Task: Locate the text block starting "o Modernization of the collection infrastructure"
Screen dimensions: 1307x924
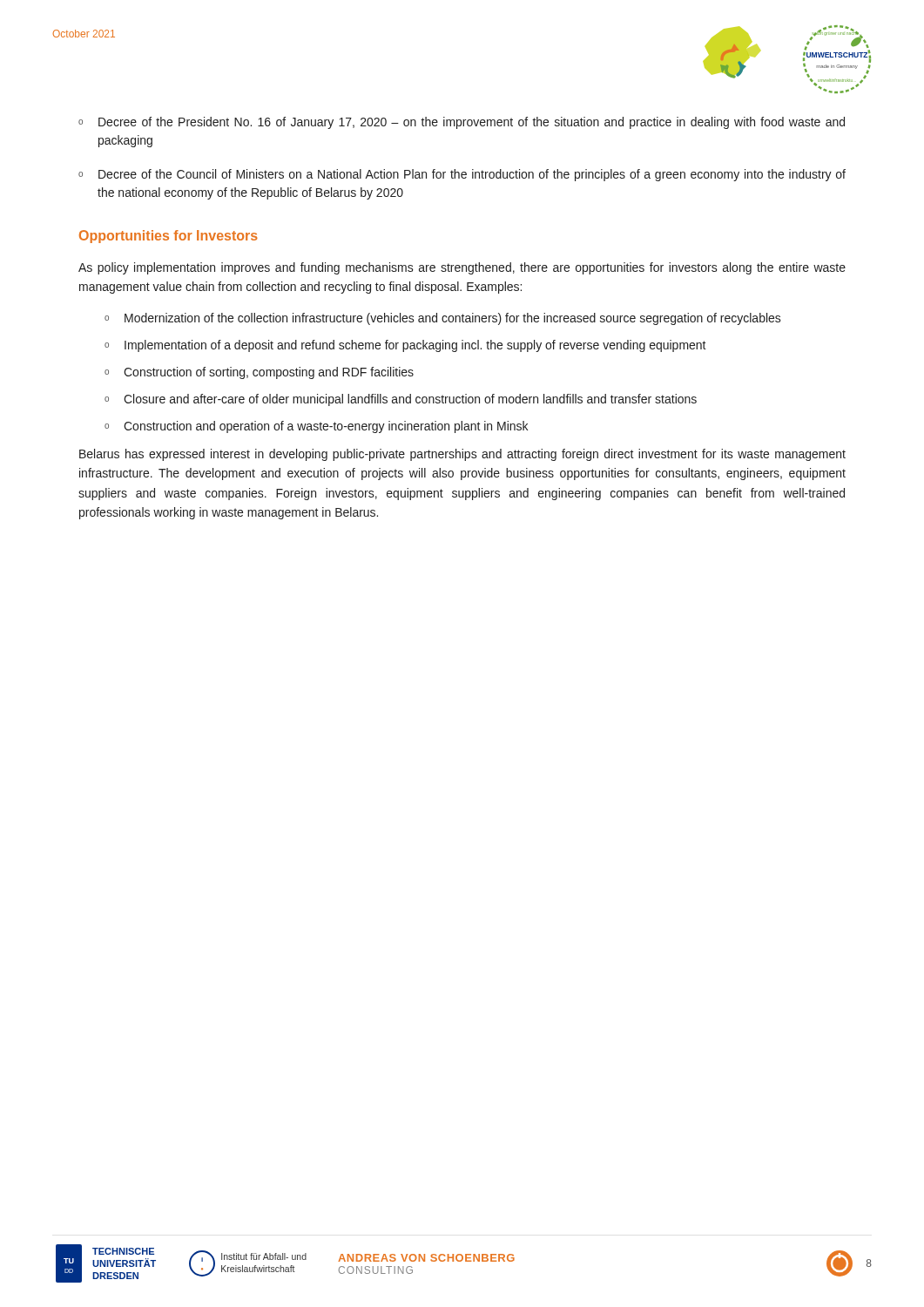Action: [475, 318]
